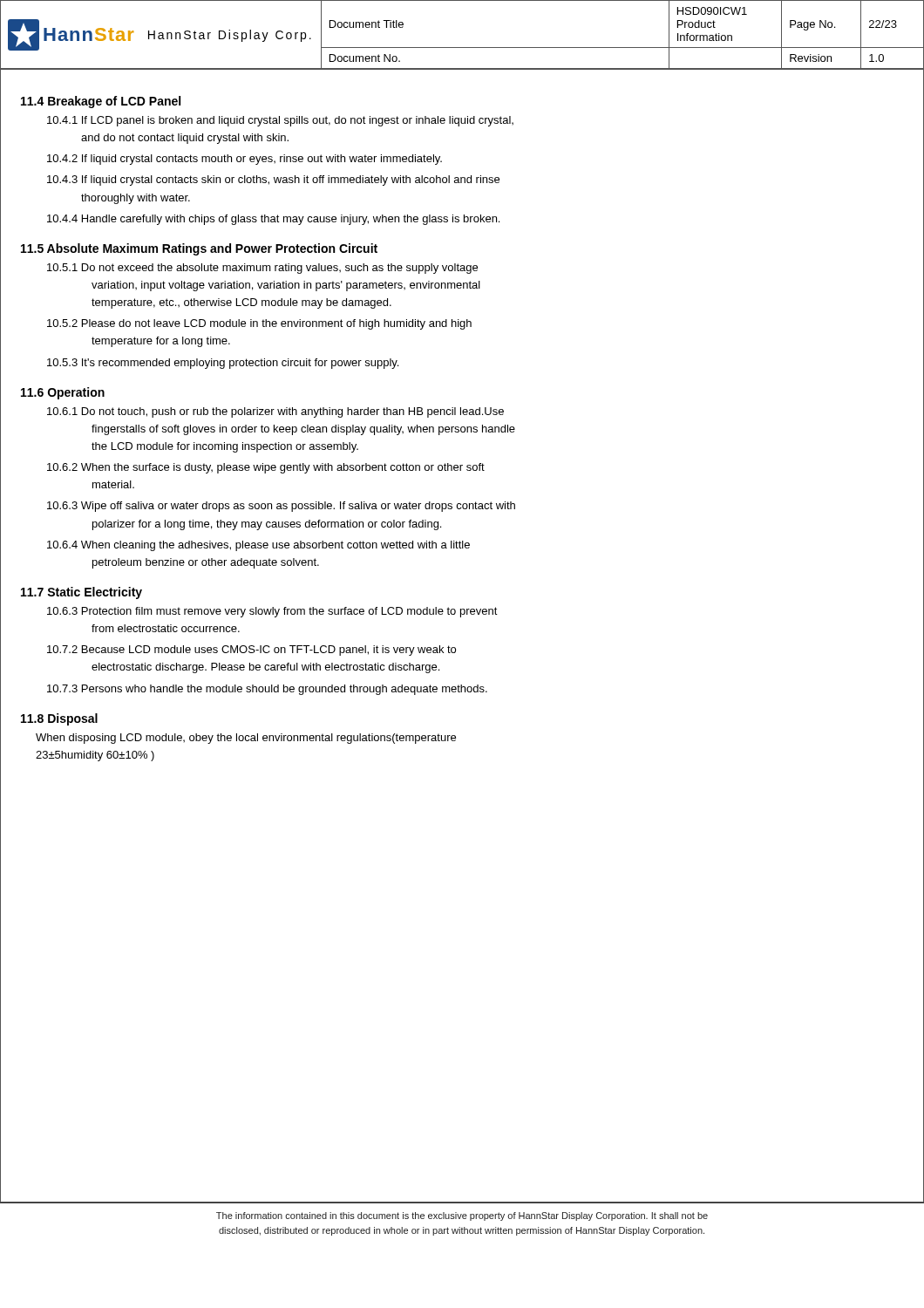The height and width of the screenshot is (1308, 924).
Task: Select the element starting "11.8 Disposal"
Action: coord(59,718)
